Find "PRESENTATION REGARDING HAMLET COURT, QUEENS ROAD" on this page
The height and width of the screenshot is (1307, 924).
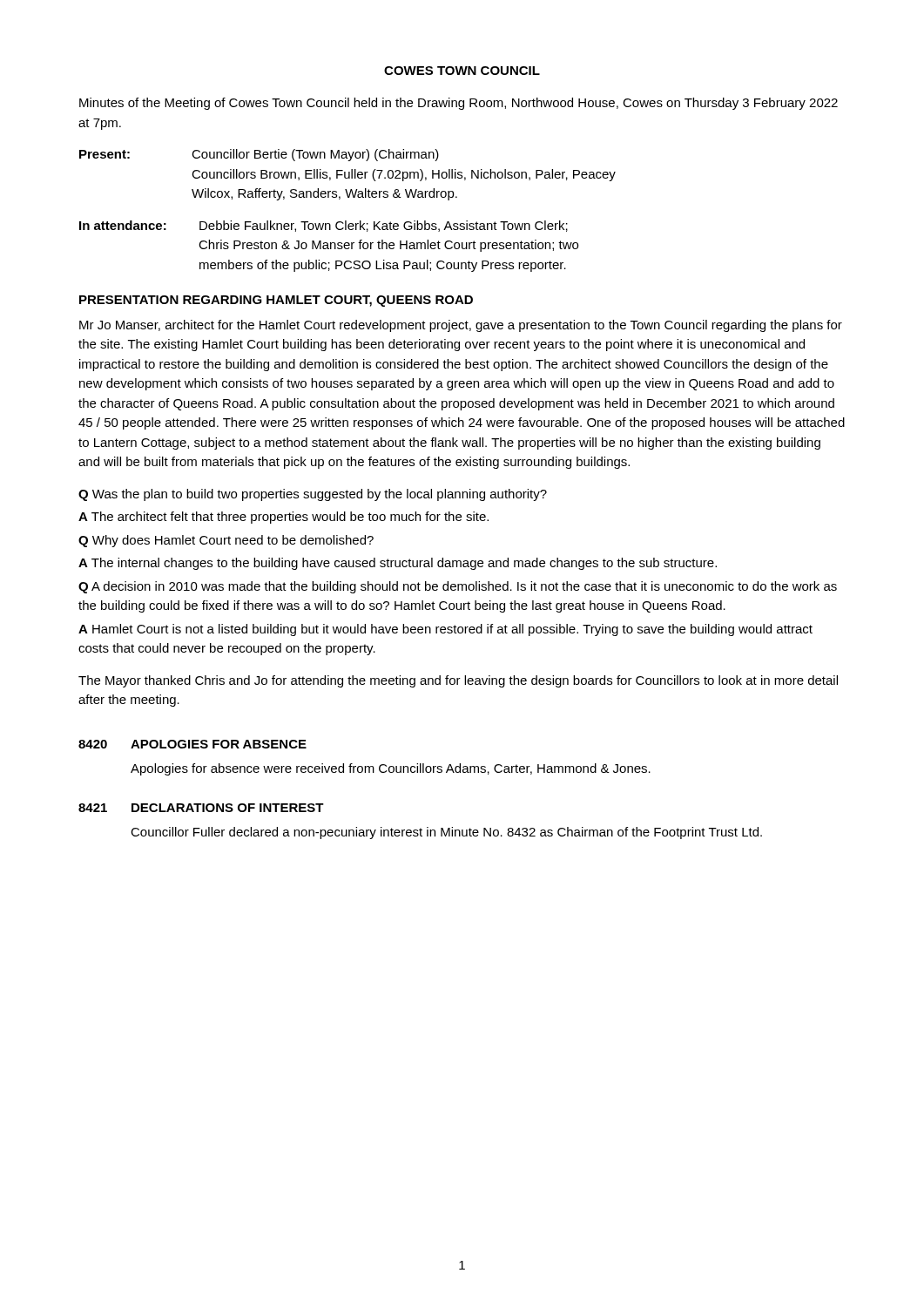276,299
